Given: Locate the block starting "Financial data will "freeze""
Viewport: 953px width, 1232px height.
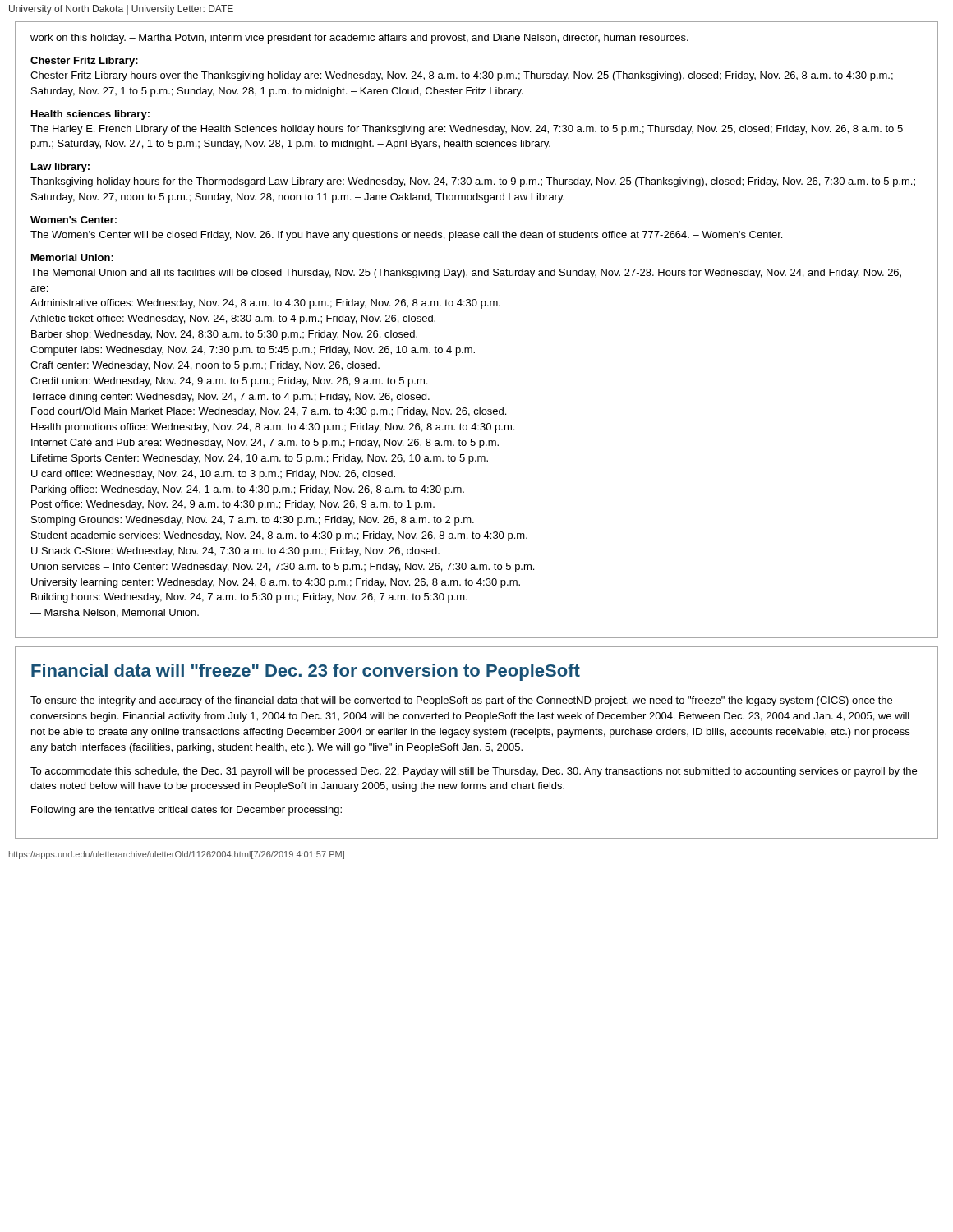Looking at the screenshot, I should tap(305, 671).
